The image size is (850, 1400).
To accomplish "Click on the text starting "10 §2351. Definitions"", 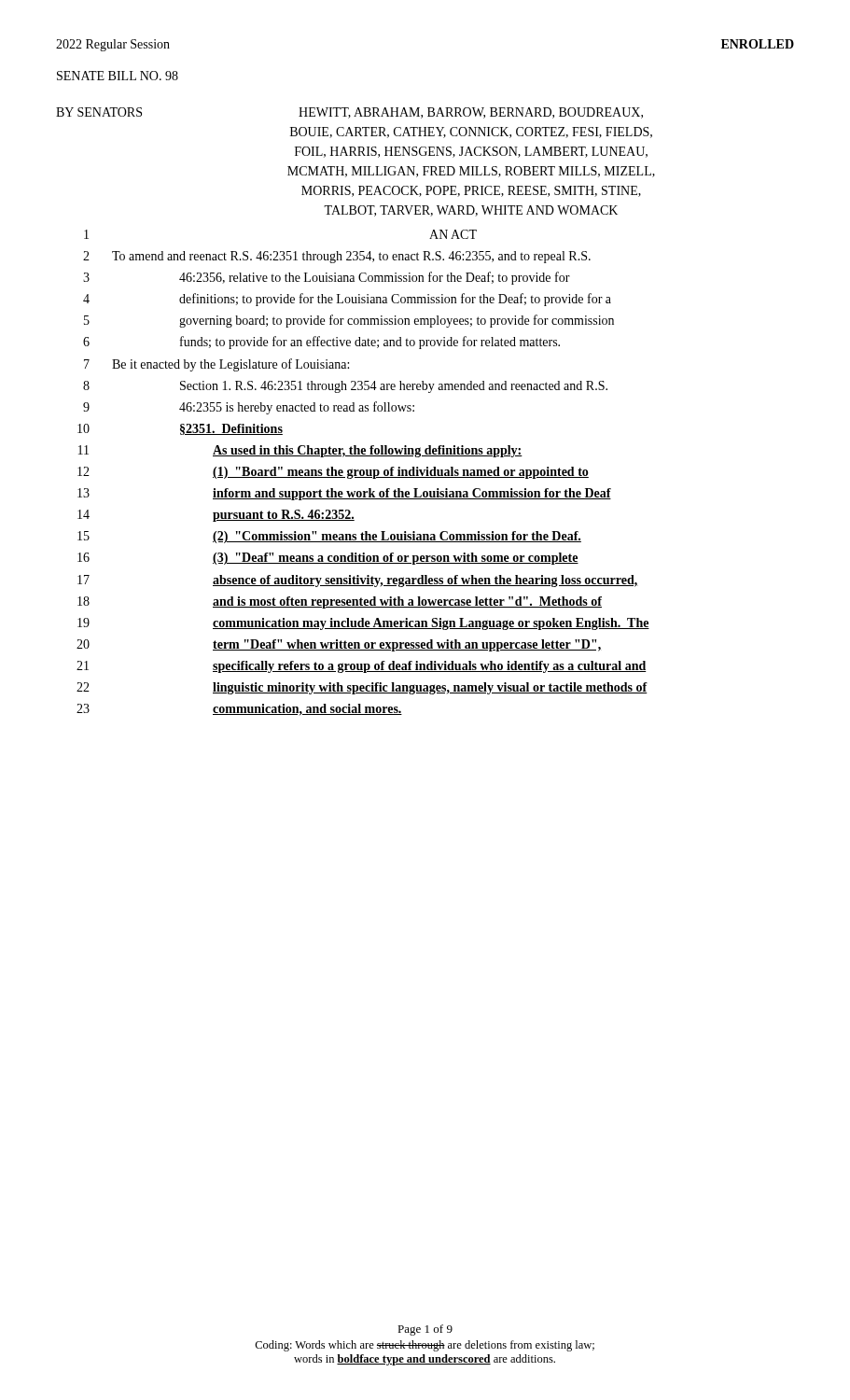I will 180,429.
